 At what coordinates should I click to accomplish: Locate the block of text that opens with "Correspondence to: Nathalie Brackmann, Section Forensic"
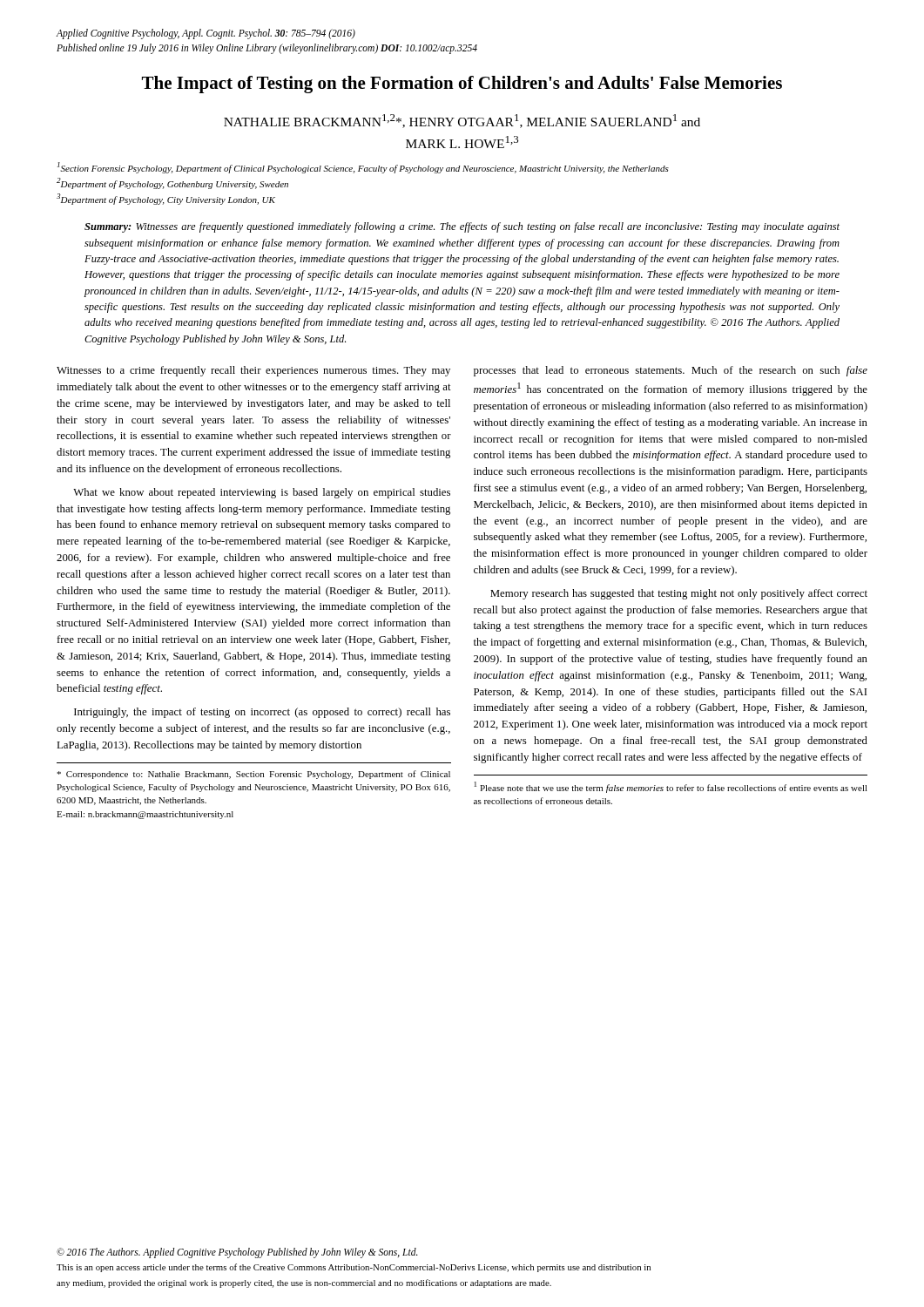coord(254,793)
